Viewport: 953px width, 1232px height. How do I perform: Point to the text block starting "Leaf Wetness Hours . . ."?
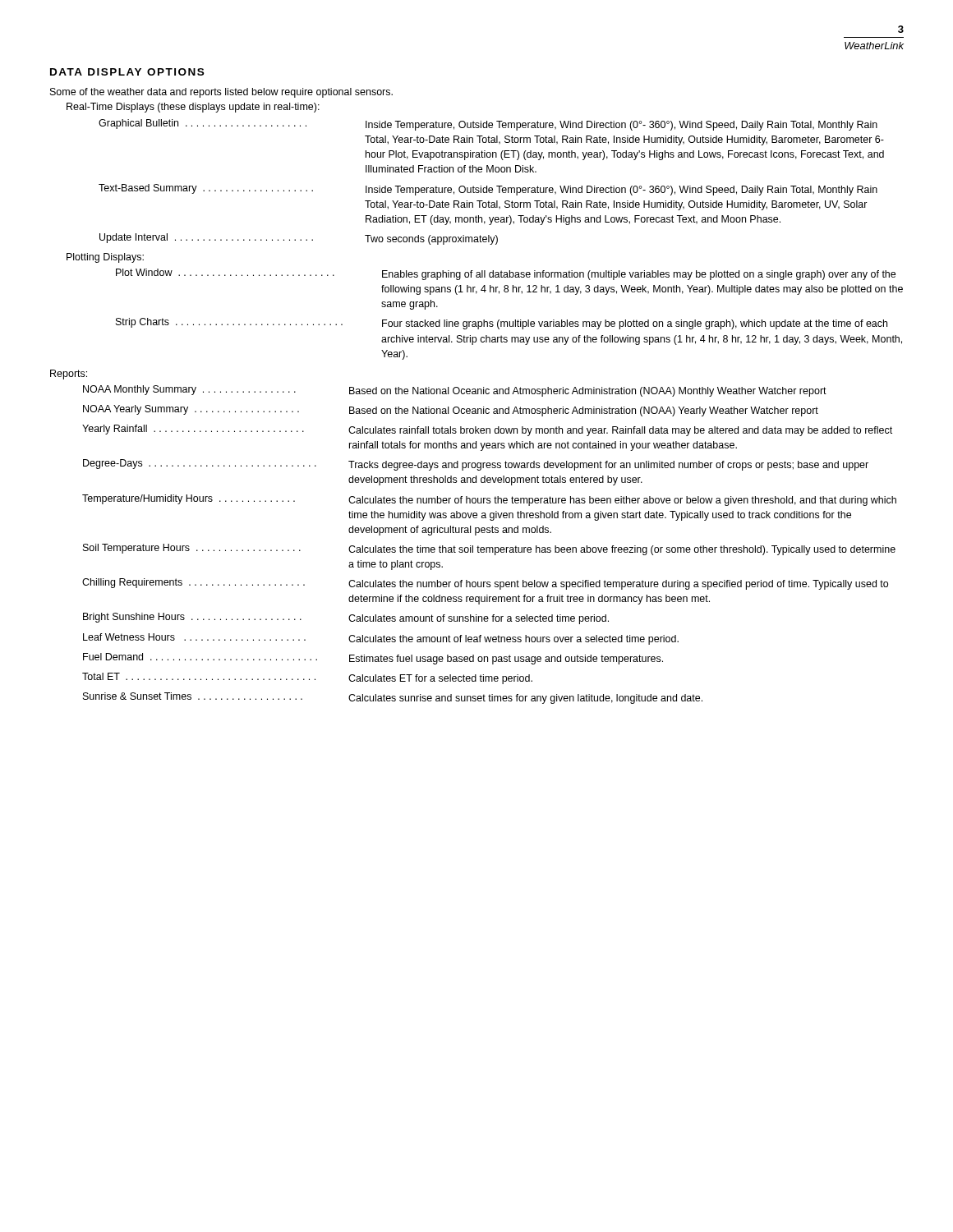tap(476, 639)
